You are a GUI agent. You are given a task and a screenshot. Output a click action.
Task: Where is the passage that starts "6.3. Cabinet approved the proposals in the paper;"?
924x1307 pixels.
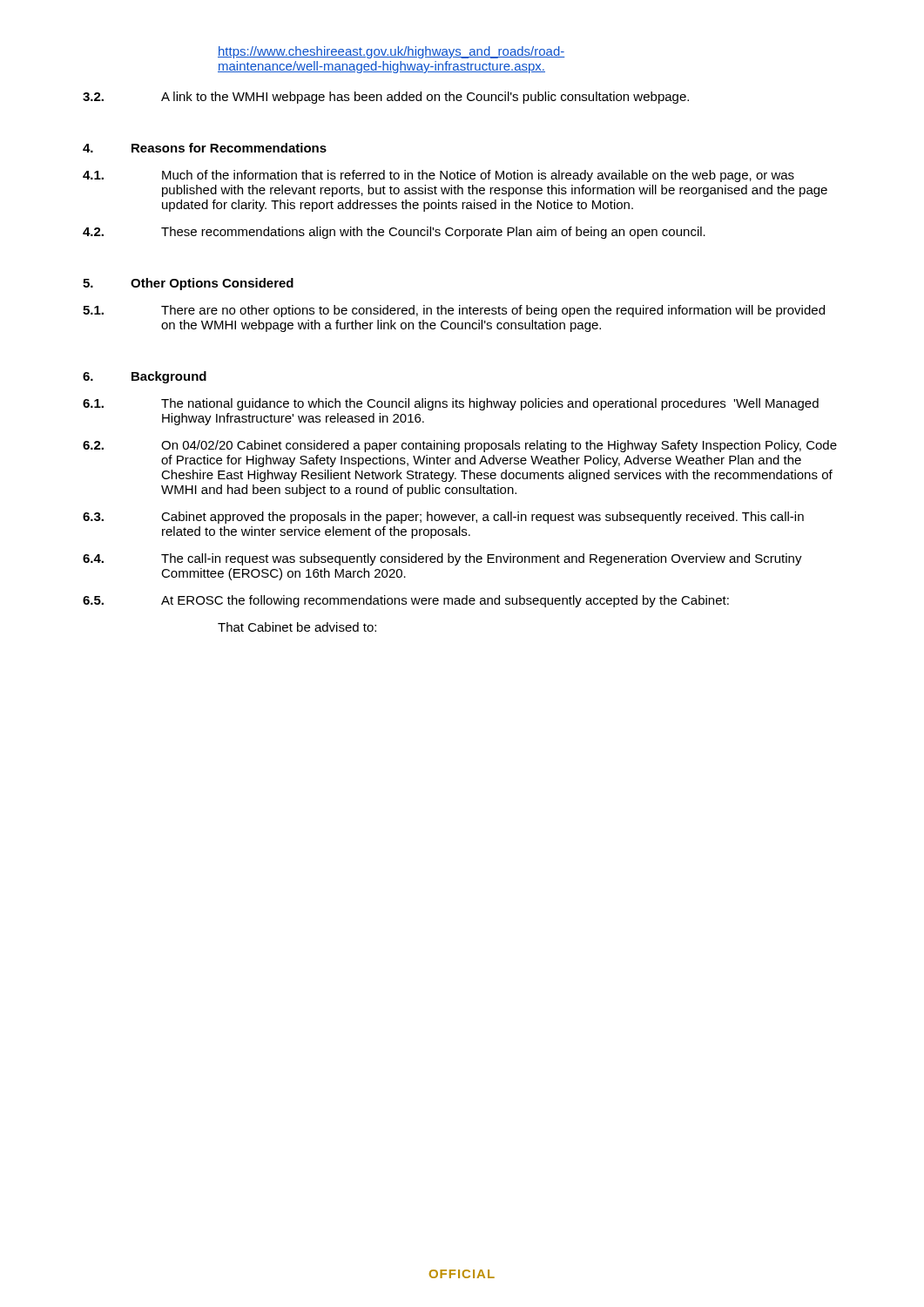point(462,524)
